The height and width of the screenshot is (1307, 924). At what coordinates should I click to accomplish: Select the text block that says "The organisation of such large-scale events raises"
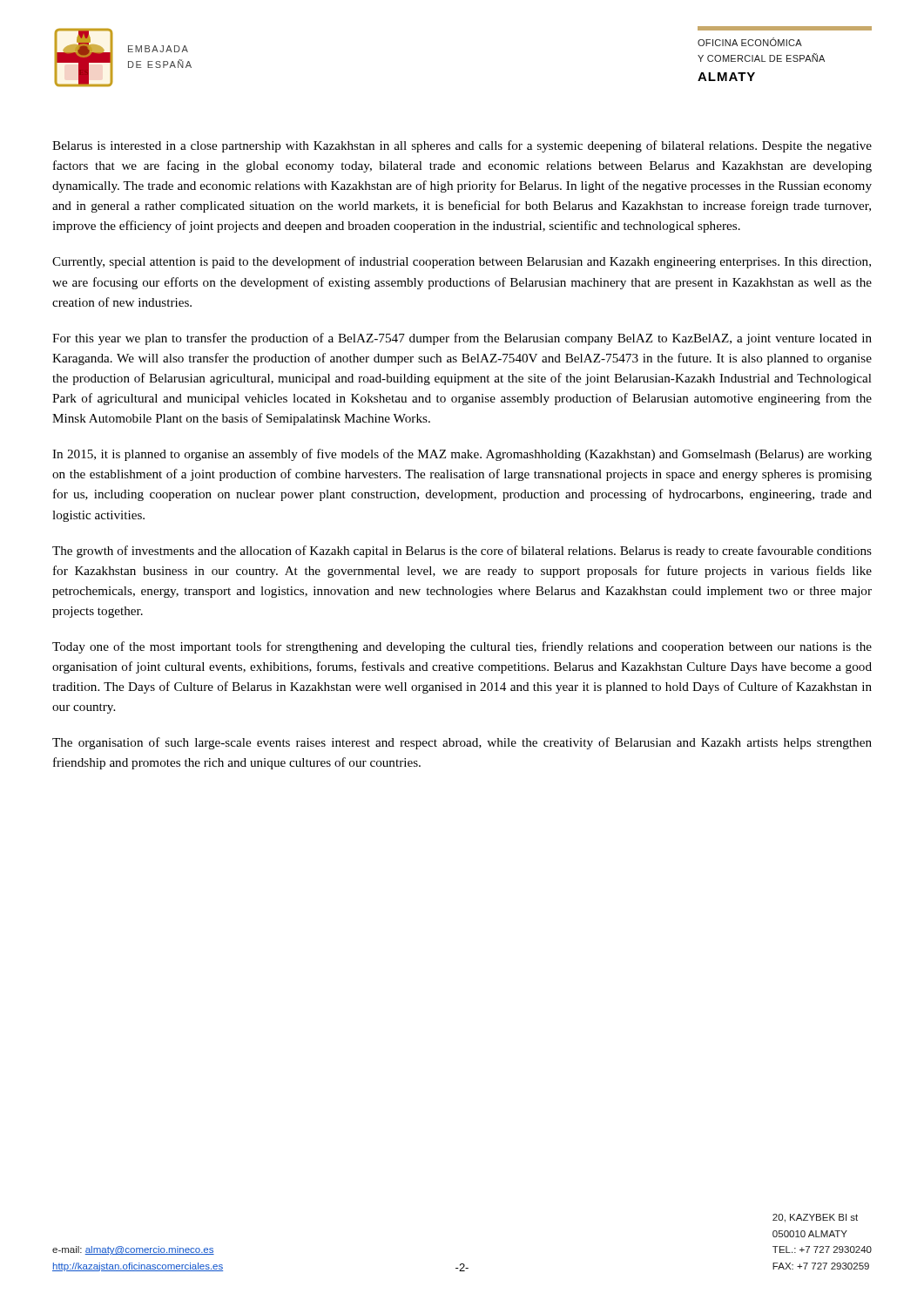click(462, 752)
